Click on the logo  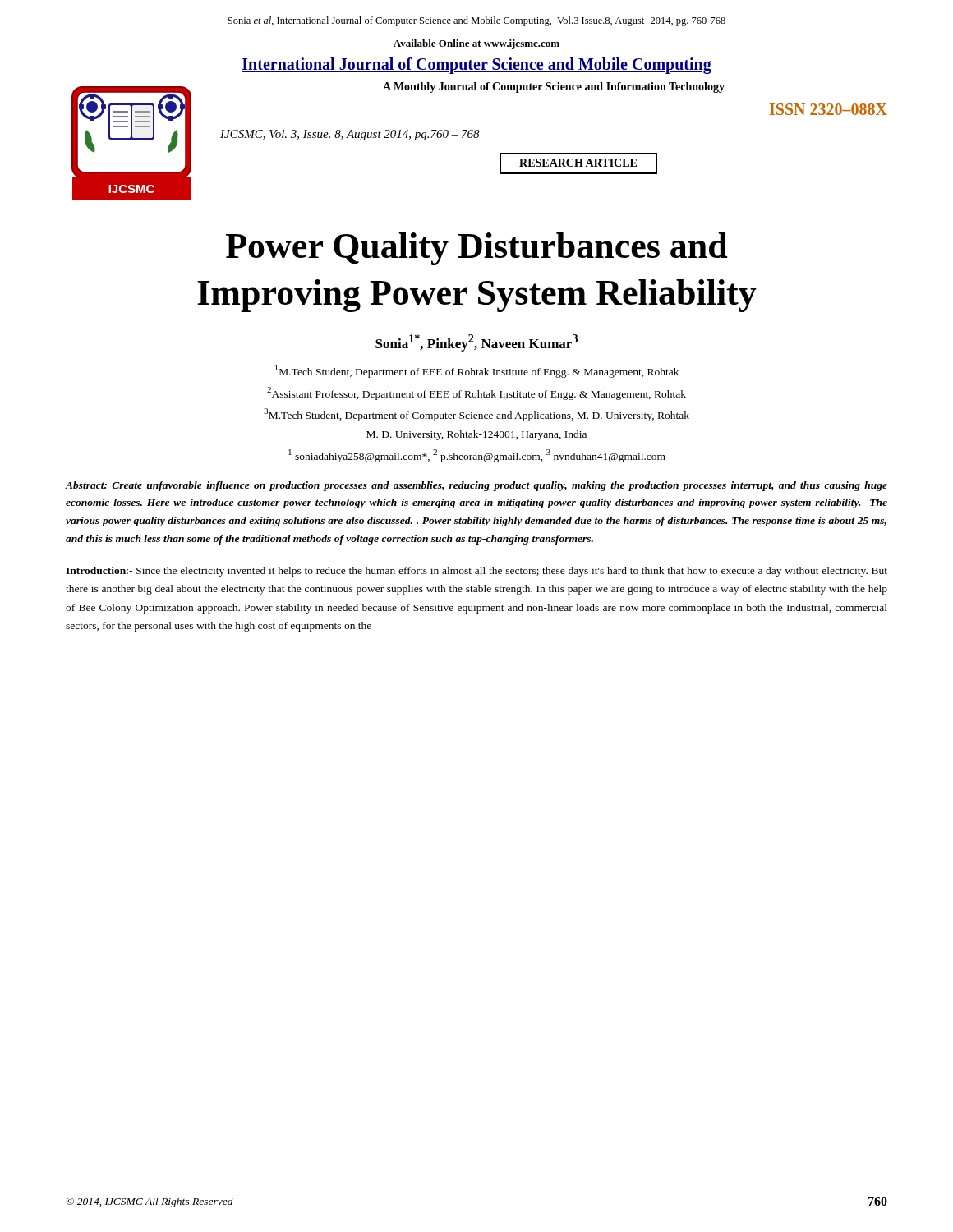136,144
